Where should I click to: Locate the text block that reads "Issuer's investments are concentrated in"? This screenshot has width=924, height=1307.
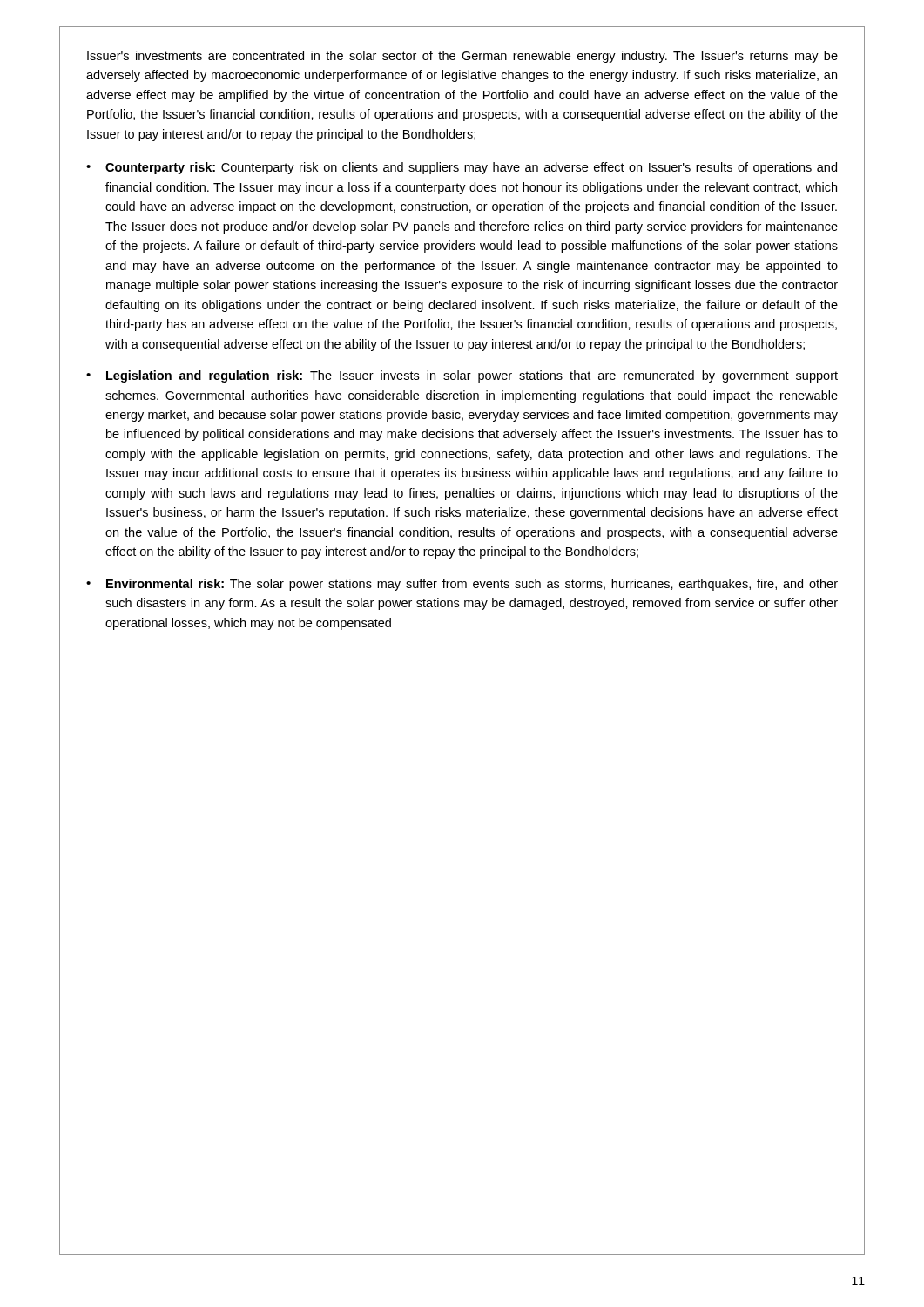[x=462, y=95]
